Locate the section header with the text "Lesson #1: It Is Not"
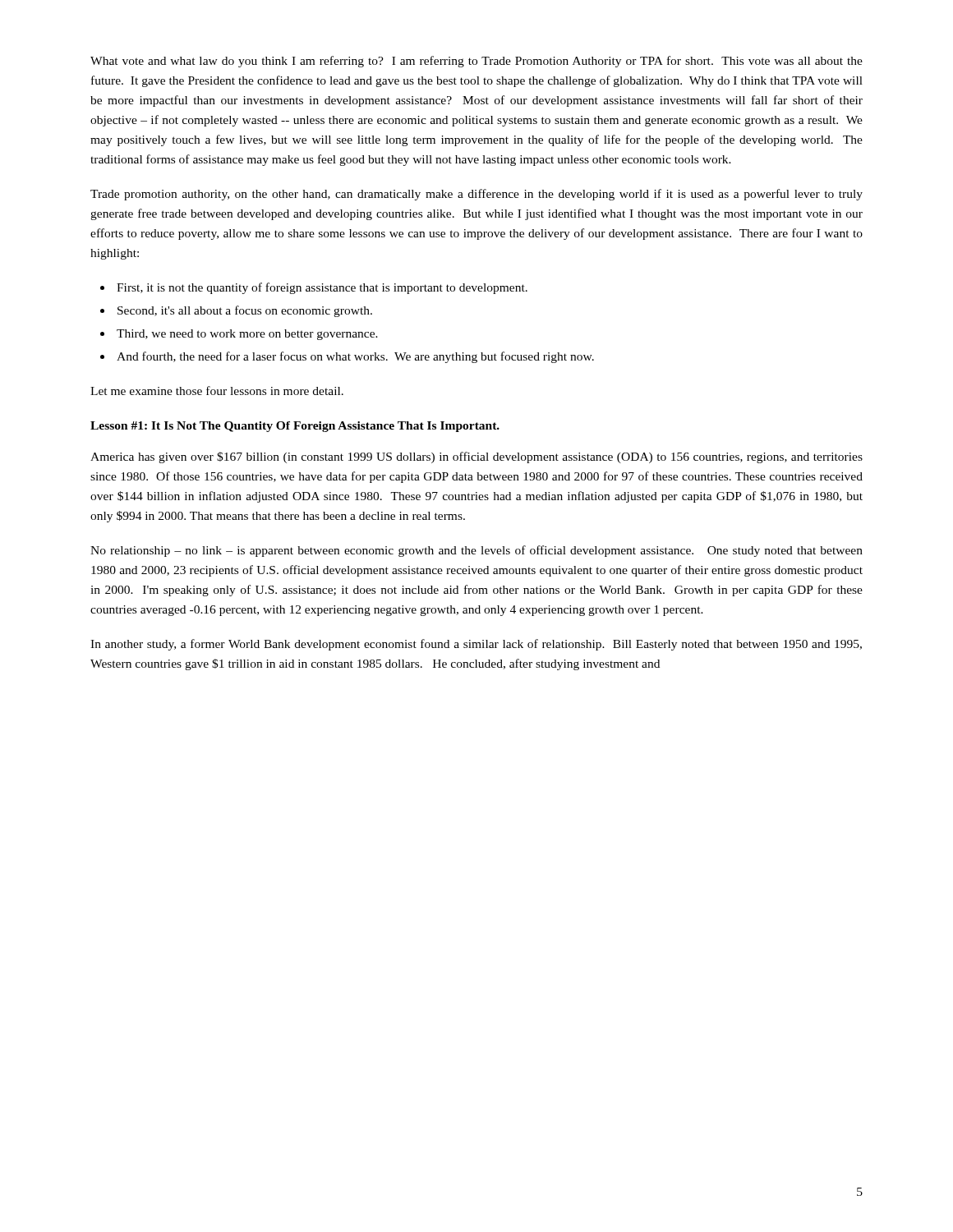The image size is (953, 1232). [295, 425]
